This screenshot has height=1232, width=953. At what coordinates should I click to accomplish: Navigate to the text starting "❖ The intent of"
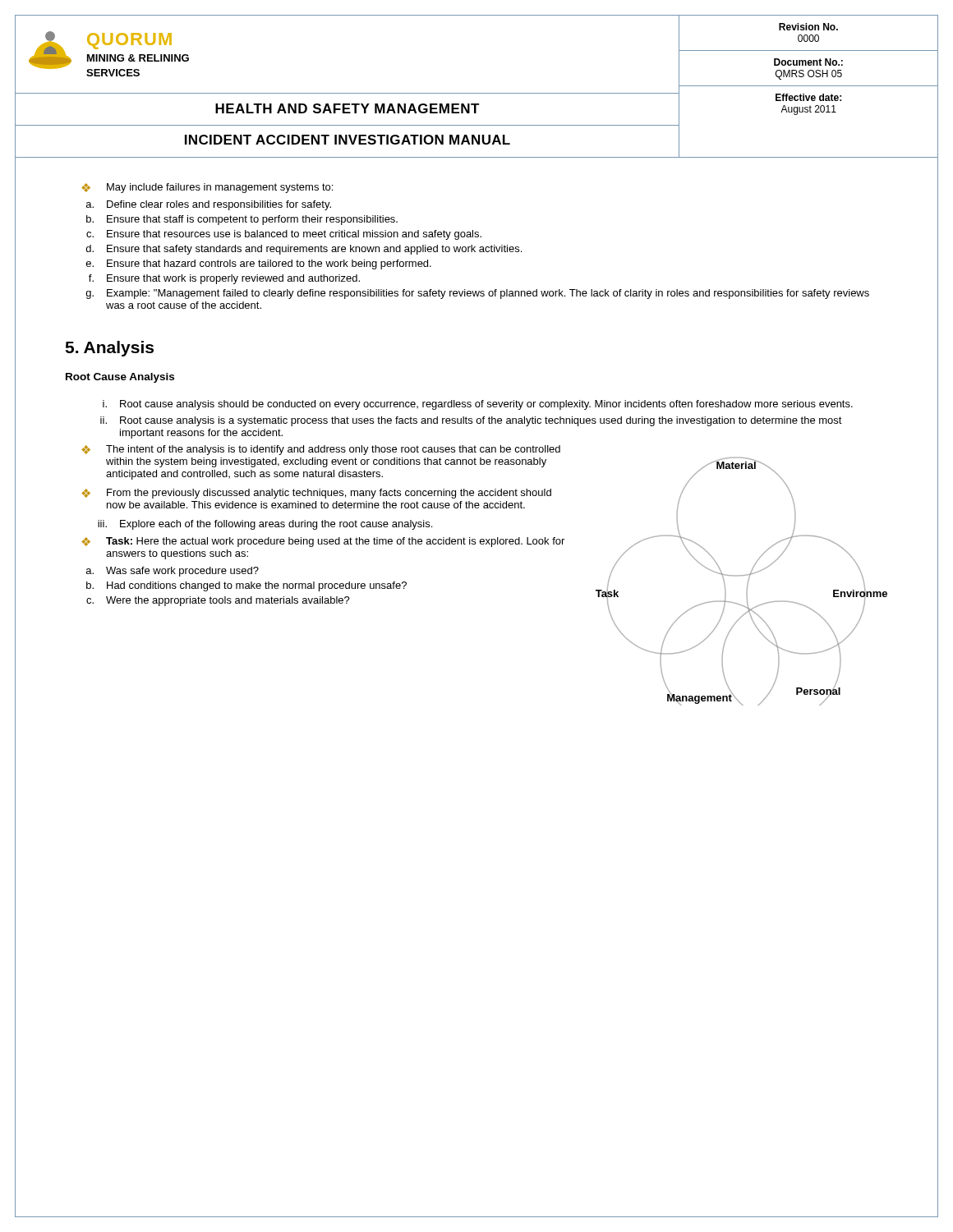click(x=317, y=461)
